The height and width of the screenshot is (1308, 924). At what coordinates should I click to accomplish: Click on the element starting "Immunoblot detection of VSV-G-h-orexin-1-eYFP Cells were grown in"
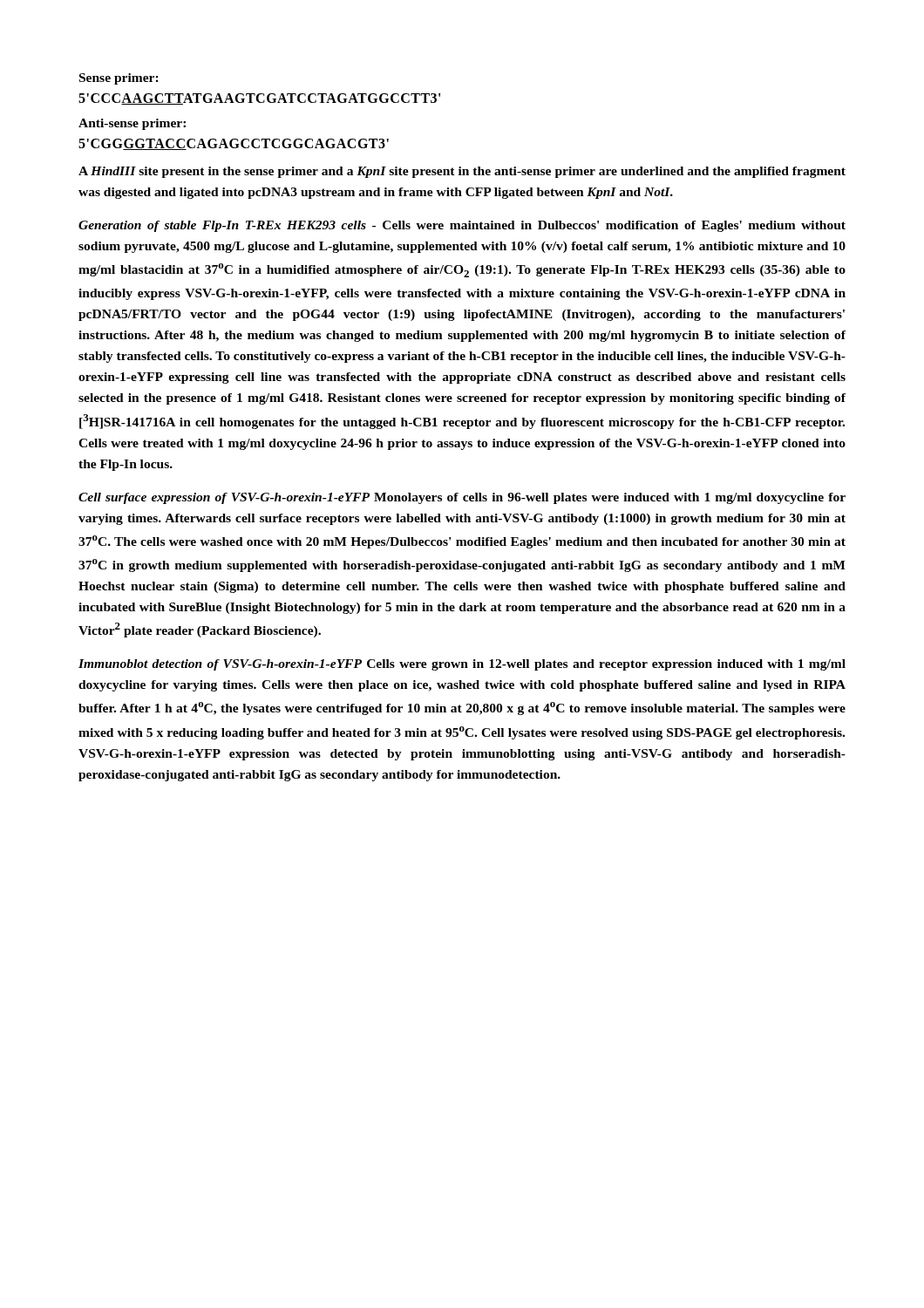click(462, 718)
